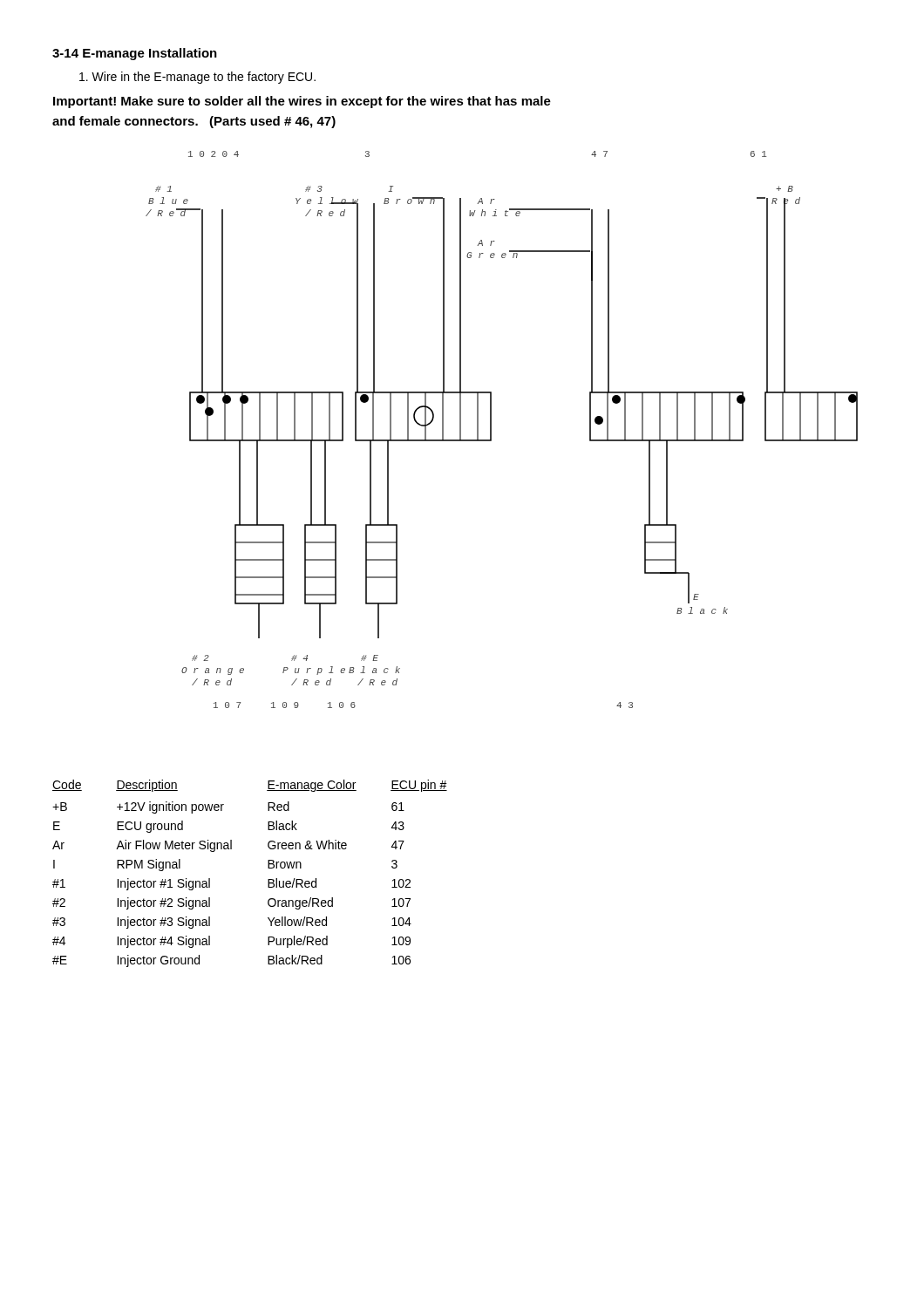924x1308 pixels.
Task: Click on the text block containing "Important! Make sure to solder all"
Action: tap(302, 111)
